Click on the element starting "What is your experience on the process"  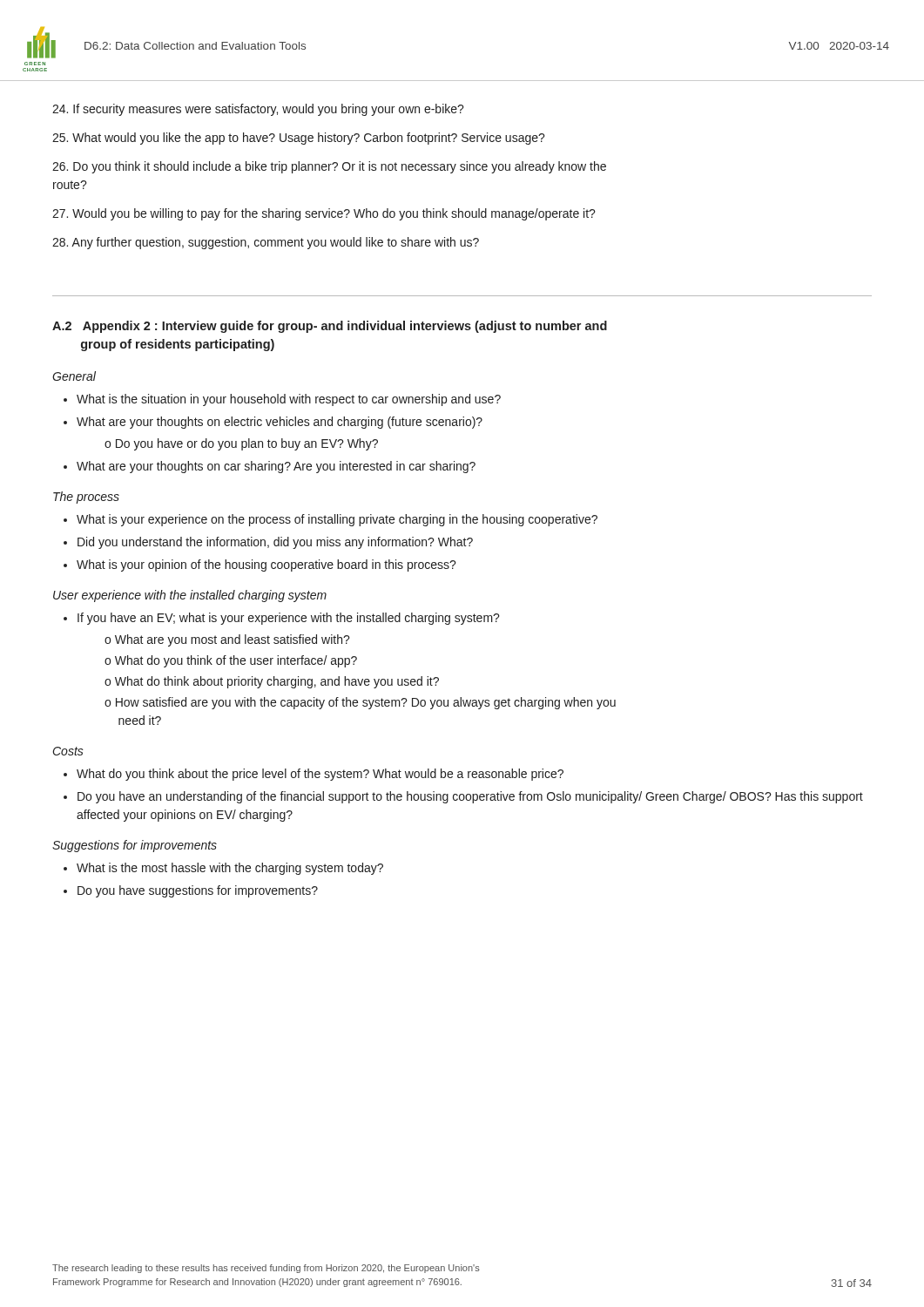click(462, 542)
